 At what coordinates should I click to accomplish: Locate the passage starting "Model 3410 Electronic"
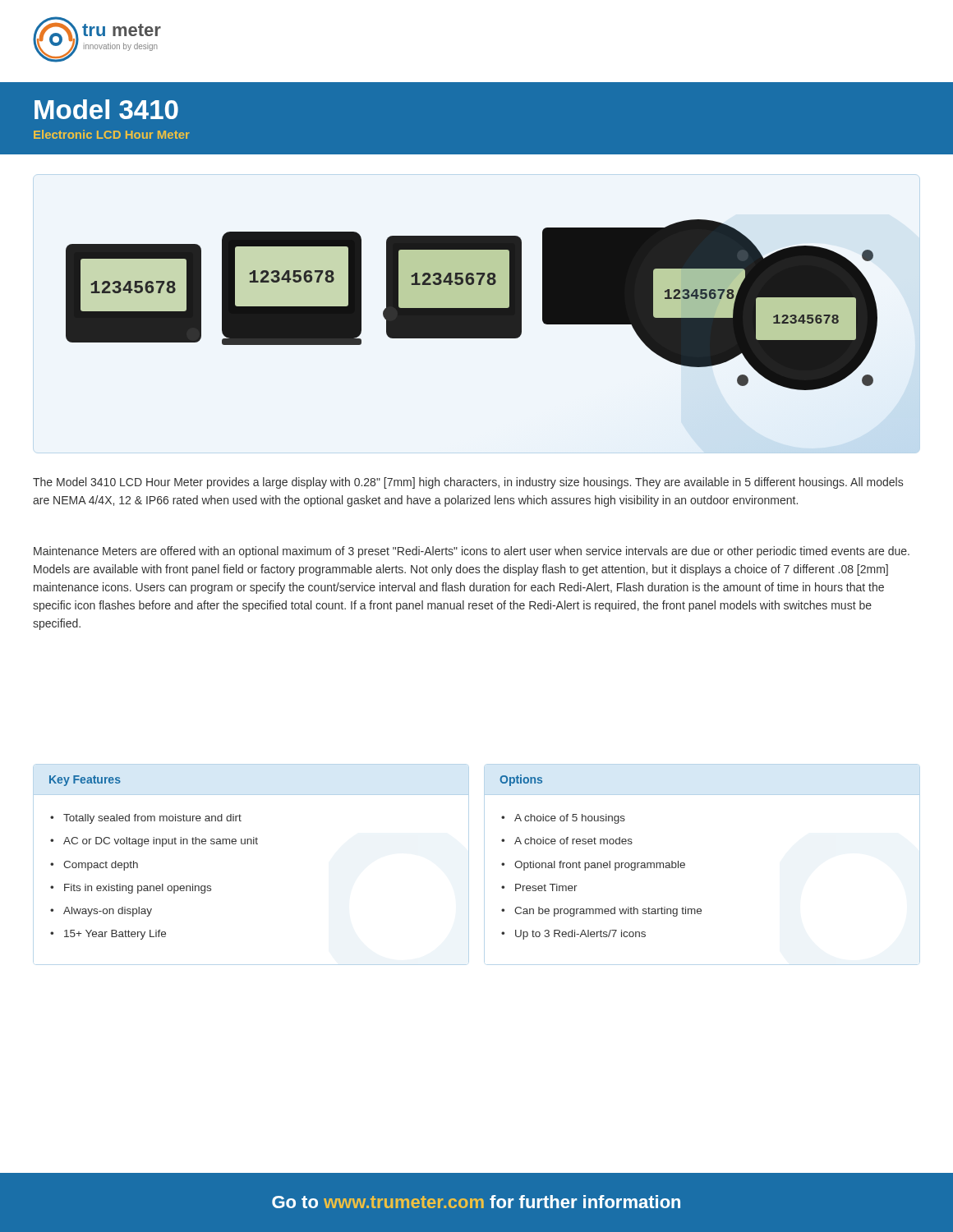coord(106,109)
